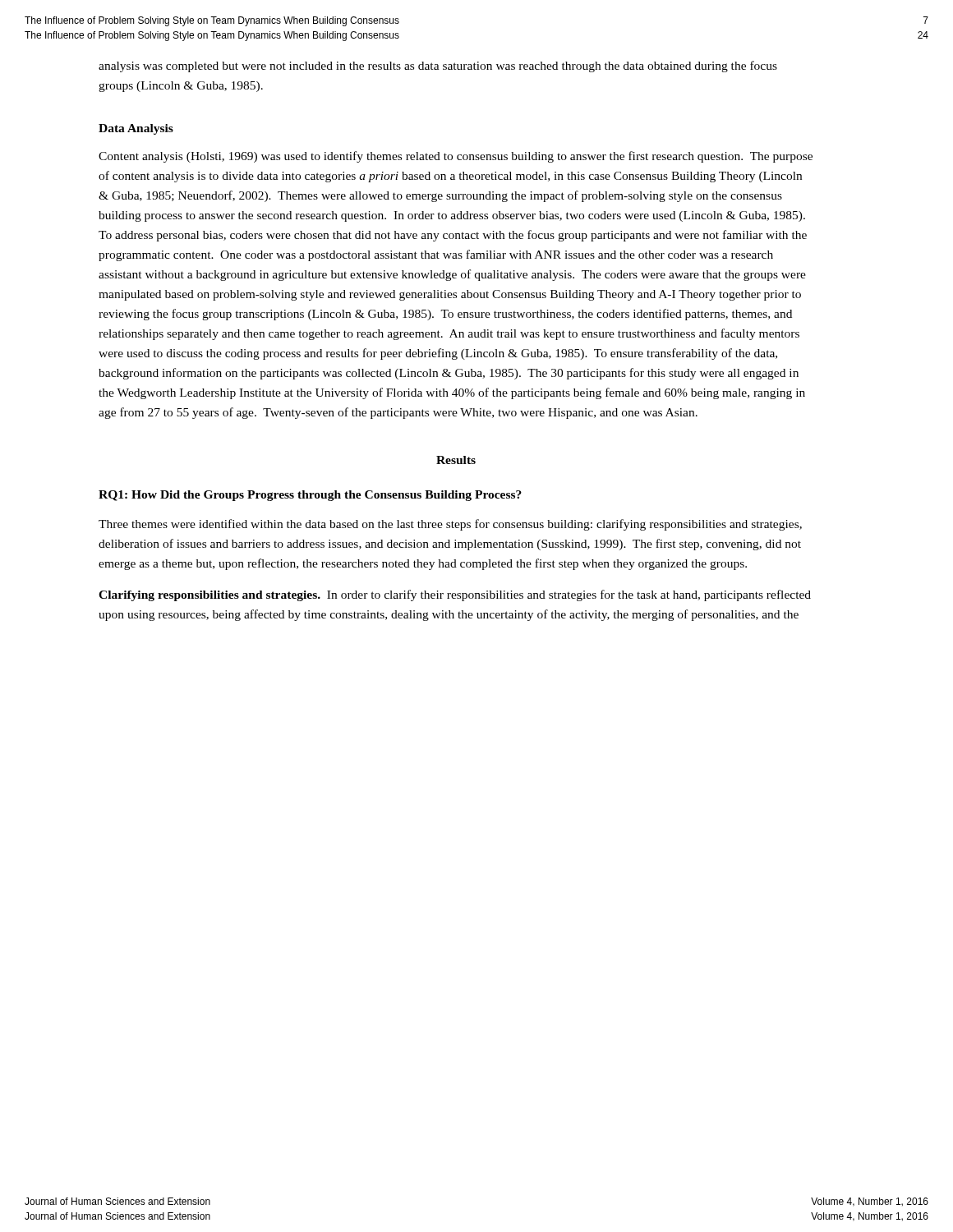Locate the block of text that opens with "Clarifying responsibilities and strategies. In"
953x1232 pixels.
(455, 604)
